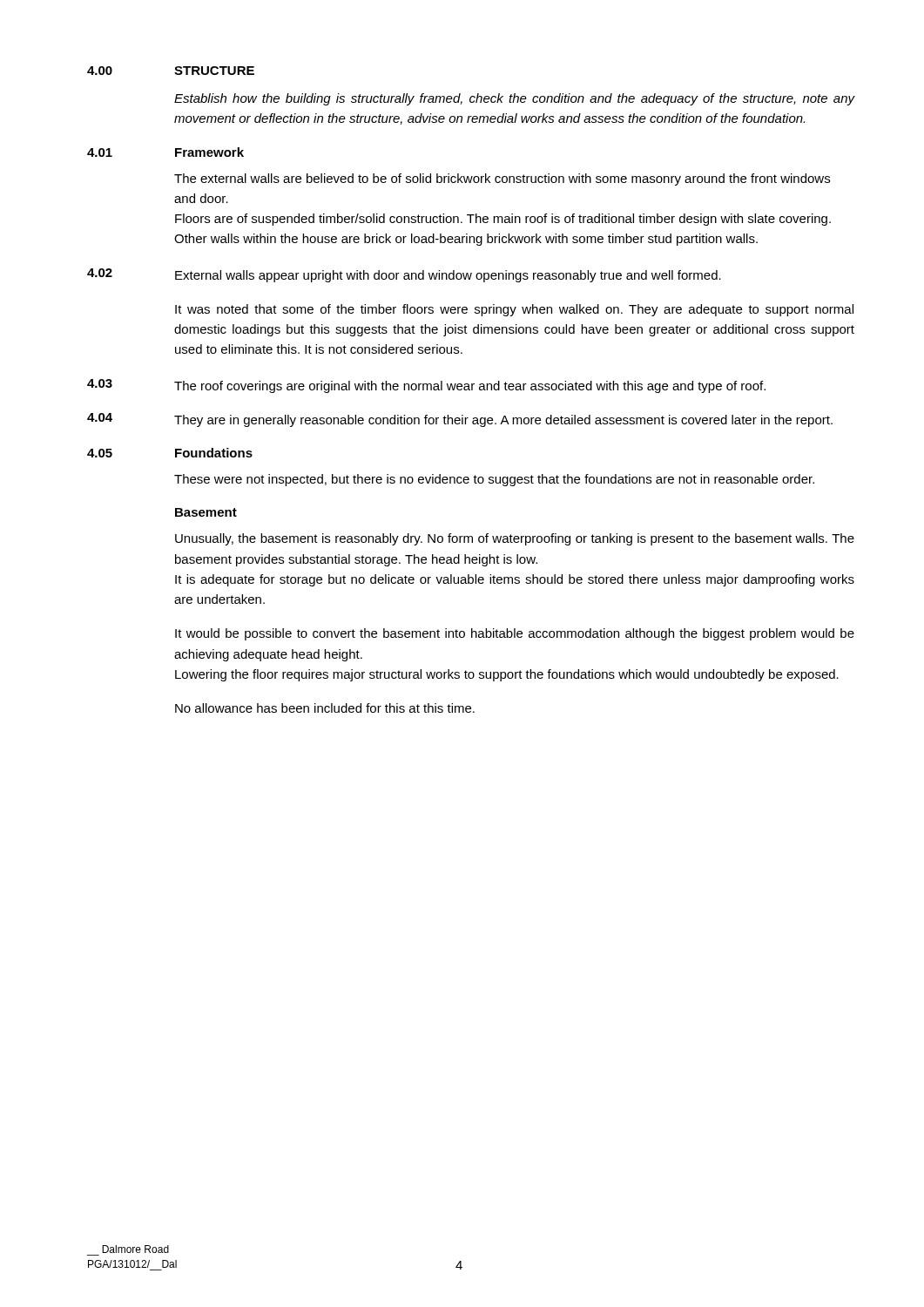
Task: Where is the passage that starts "02 External walls appear upright with door"?
Action: tap(471, 275)
